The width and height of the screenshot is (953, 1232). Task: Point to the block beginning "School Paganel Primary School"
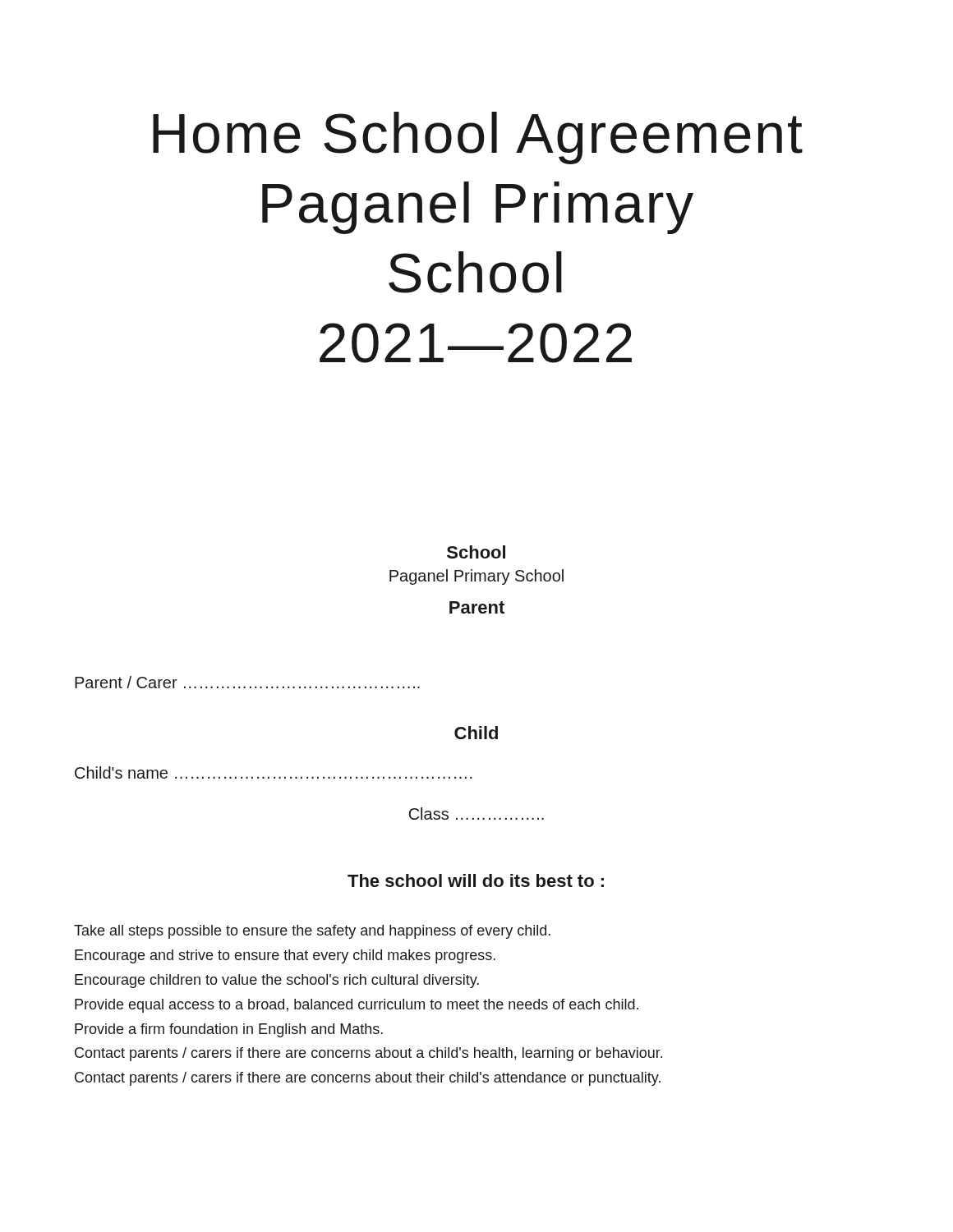tap(476, 580)
